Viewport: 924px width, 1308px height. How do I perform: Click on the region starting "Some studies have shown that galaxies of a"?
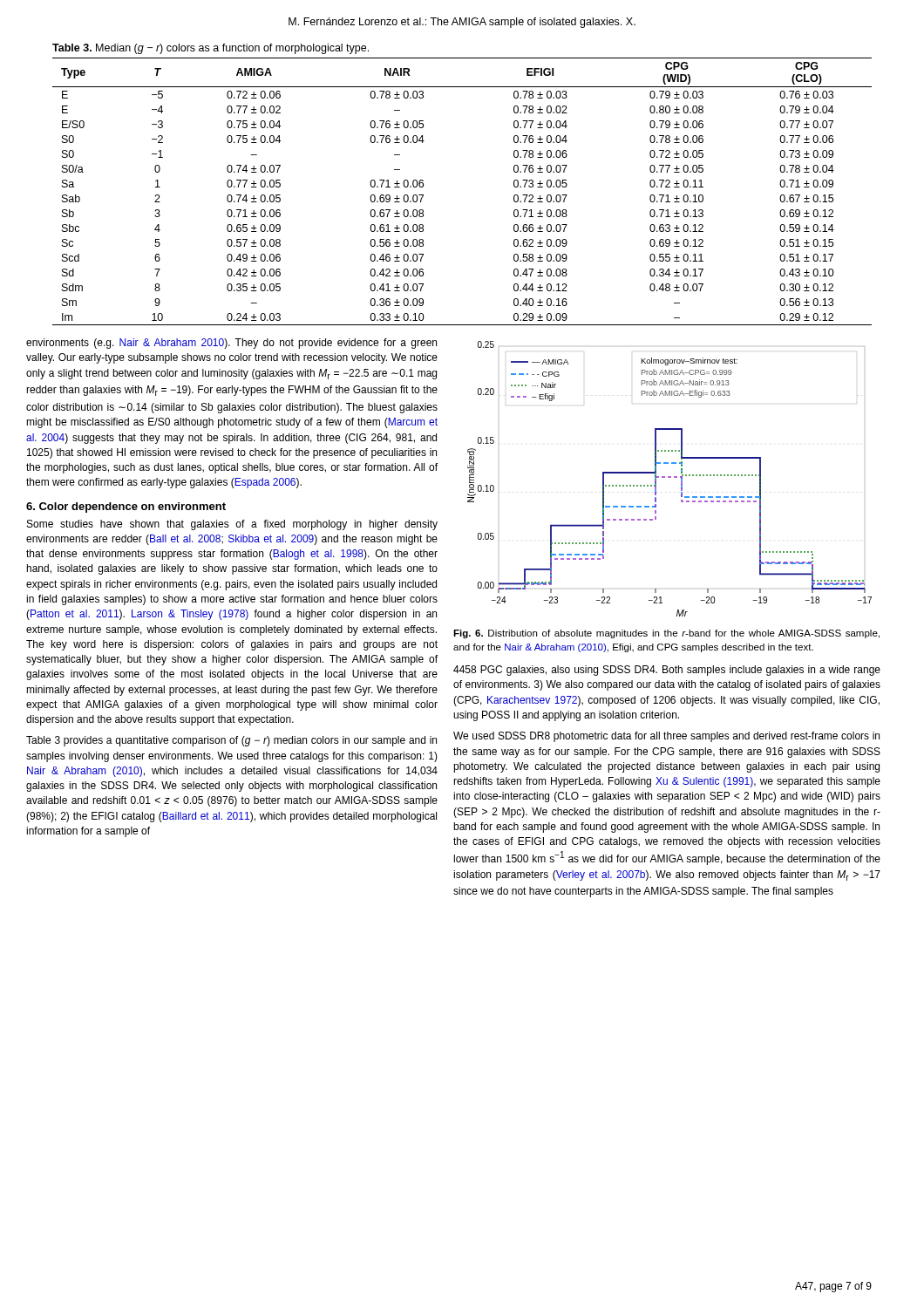pyautogui.click(x=232, y=622)
